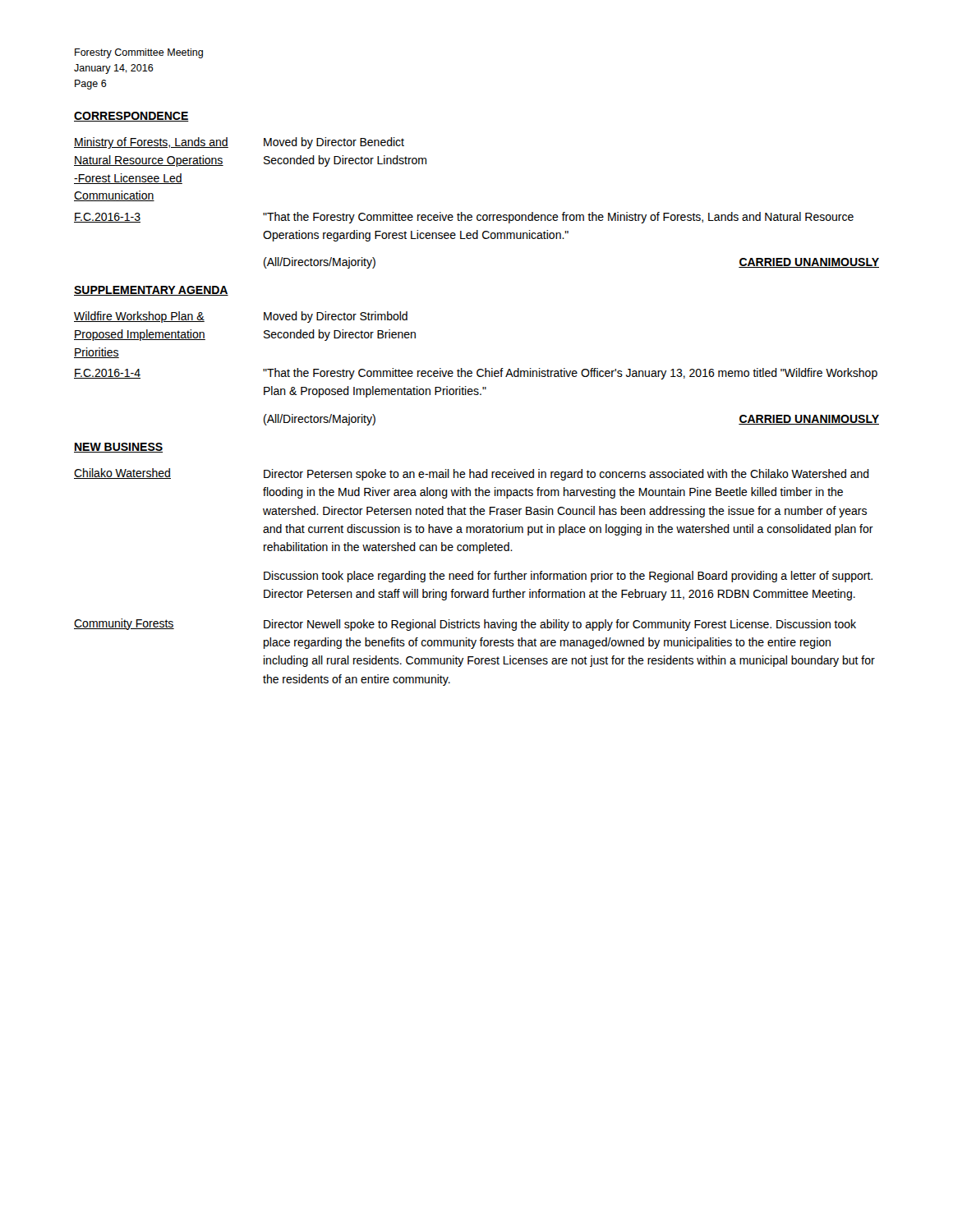Navigate to the text starting "Director Petersen spoke"

pyautogui.click(x=571, y=534)
